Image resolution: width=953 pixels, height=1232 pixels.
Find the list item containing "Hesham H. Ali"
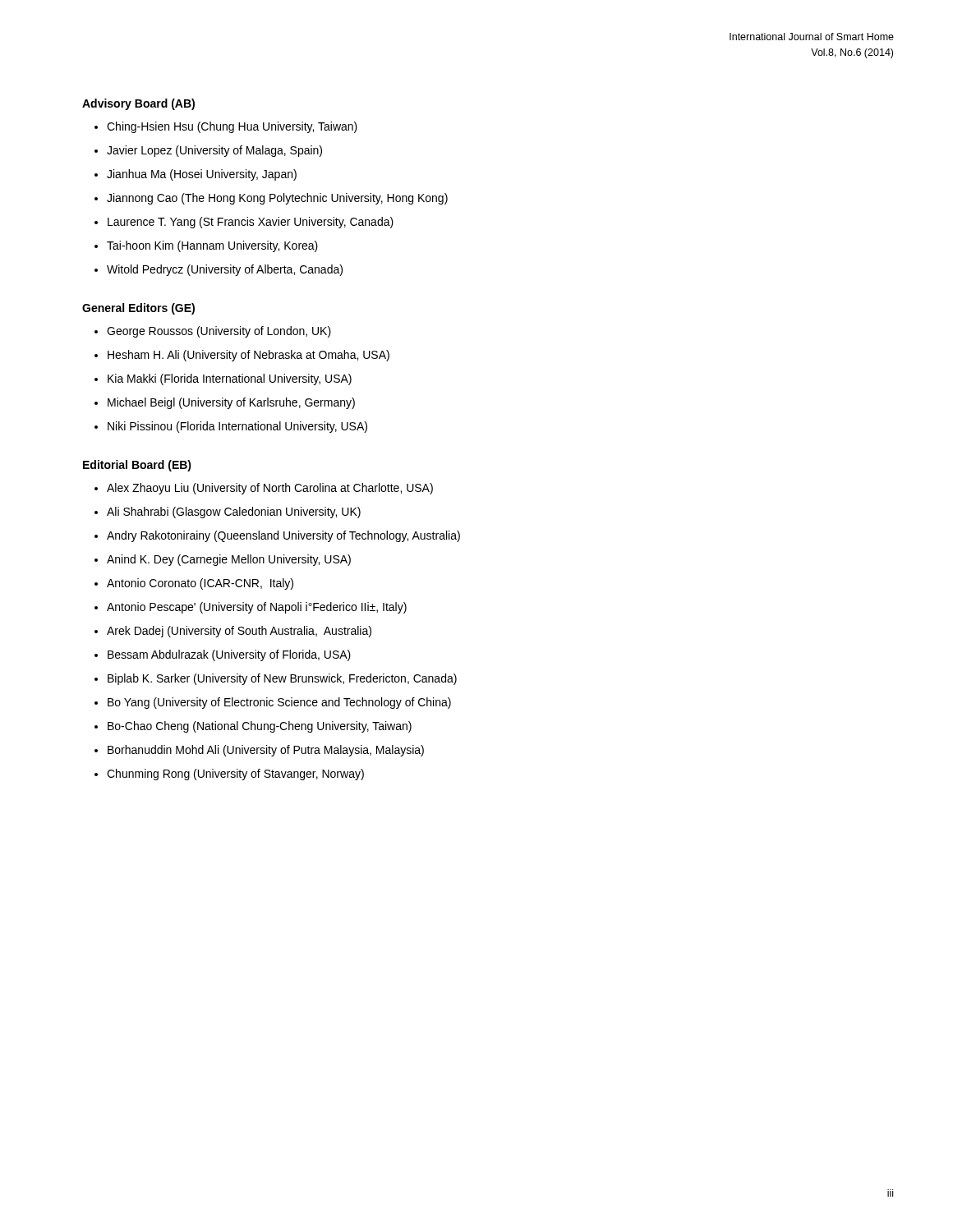pyautogui.click(x=248, y=355)
